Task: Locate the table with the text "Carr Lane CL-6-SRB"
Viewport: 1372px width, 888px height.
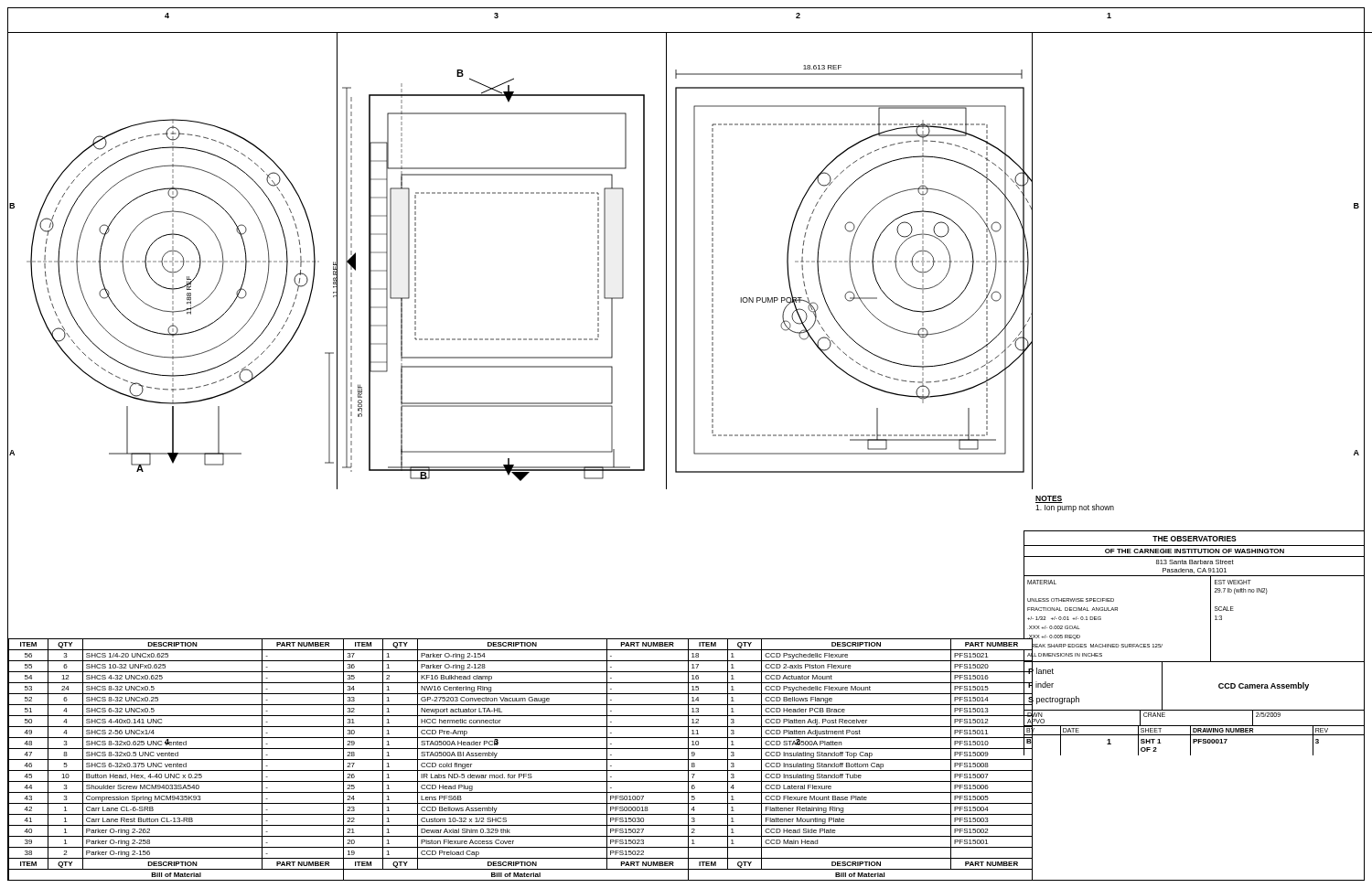Action: click(520, 760)
